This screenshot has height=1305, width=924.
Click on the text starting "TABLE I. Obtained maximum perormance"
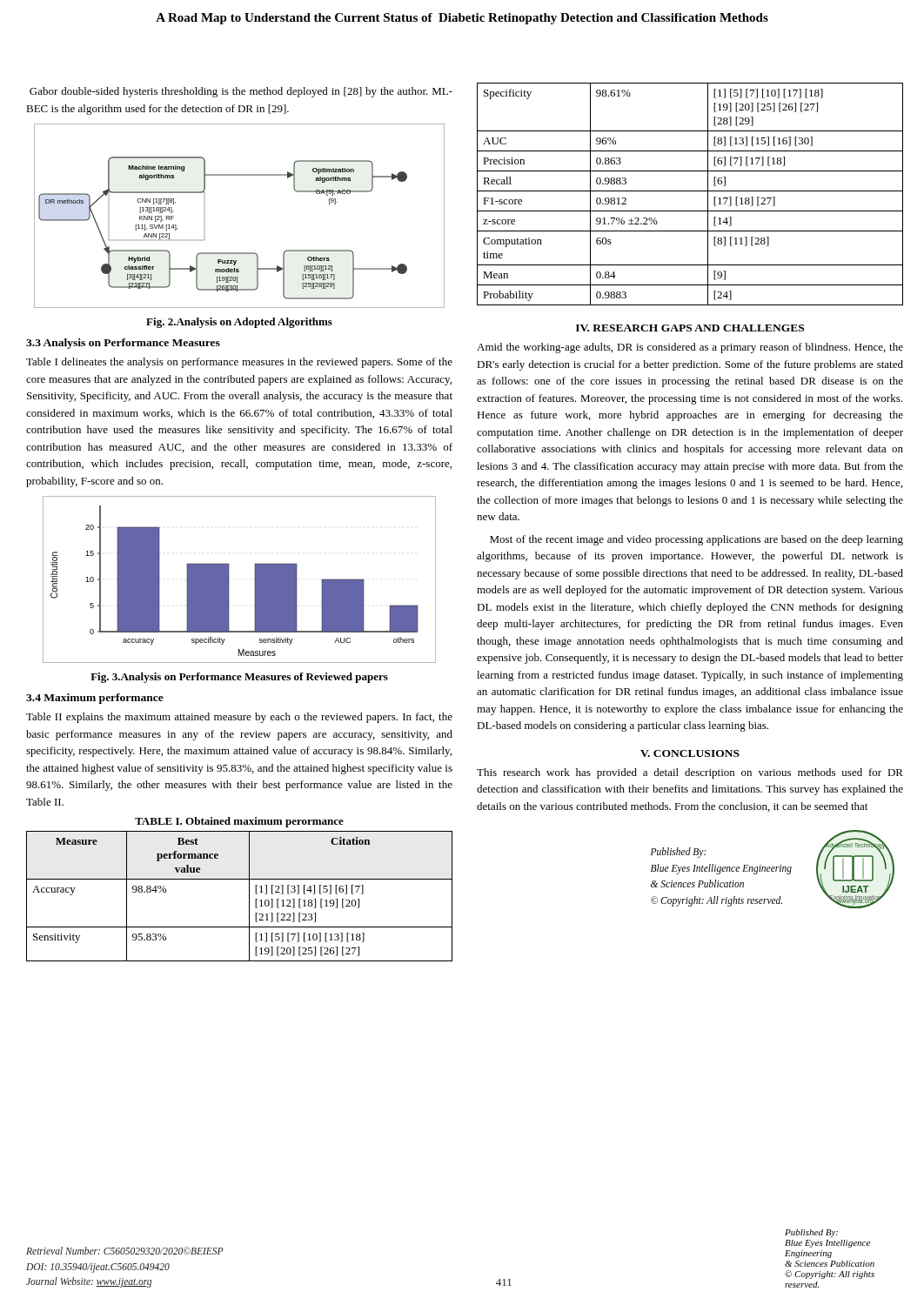coord(239,821)
